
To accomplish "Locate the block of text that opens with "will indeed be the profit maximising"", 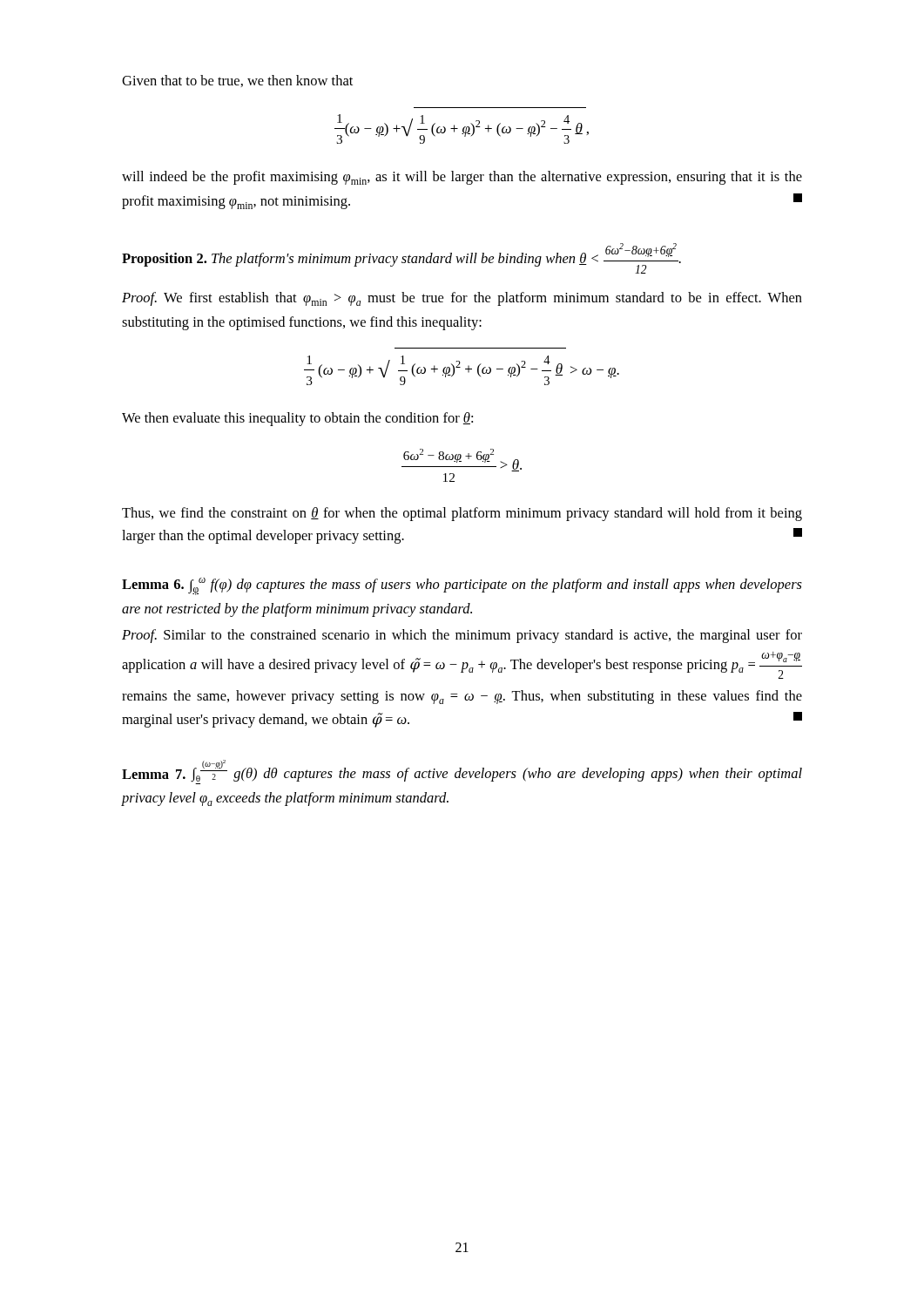I will pyautogui.click(x=462, y=190).
